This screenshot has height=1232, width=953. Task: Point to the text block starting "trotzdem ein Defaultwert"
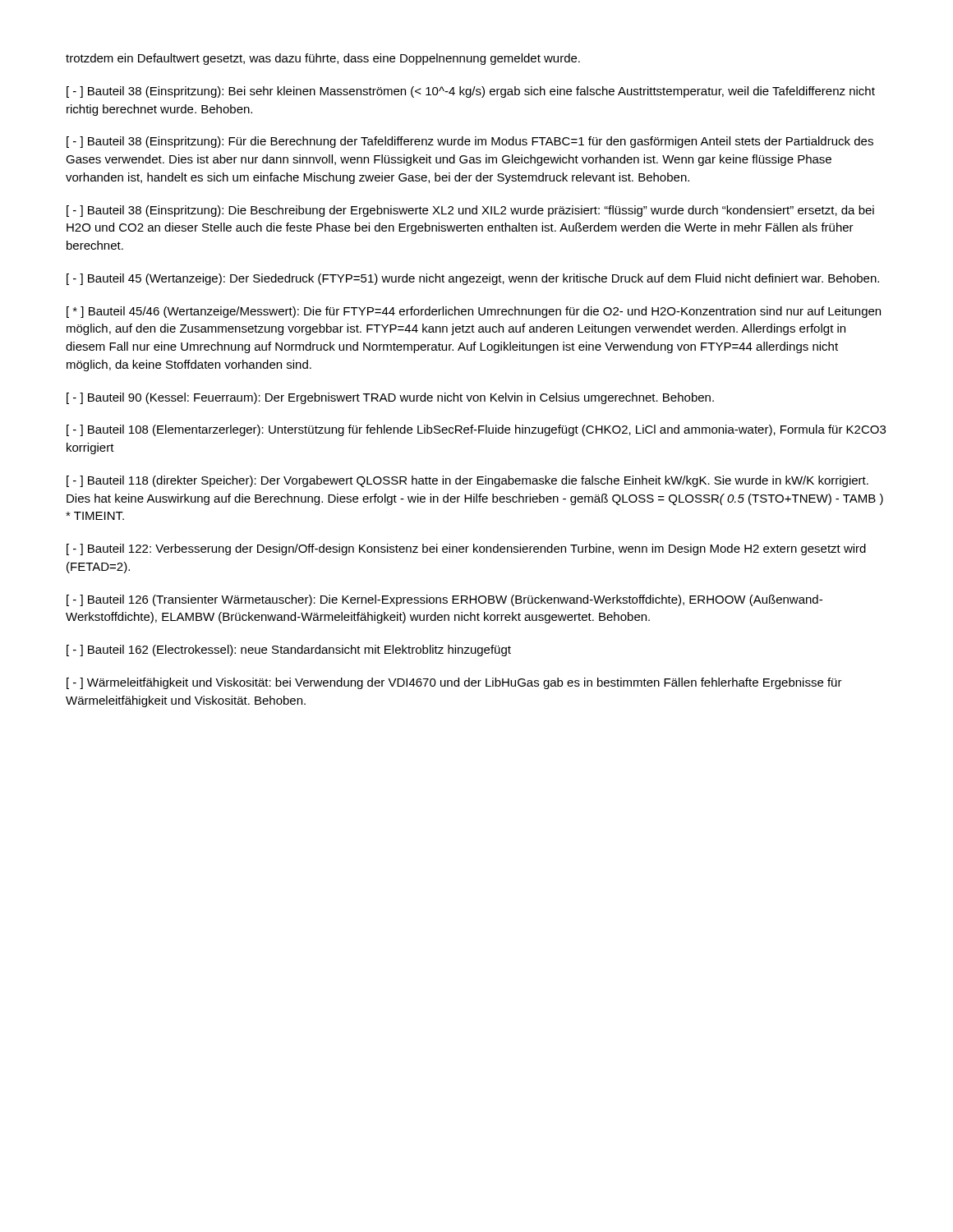tap(323, 58)
